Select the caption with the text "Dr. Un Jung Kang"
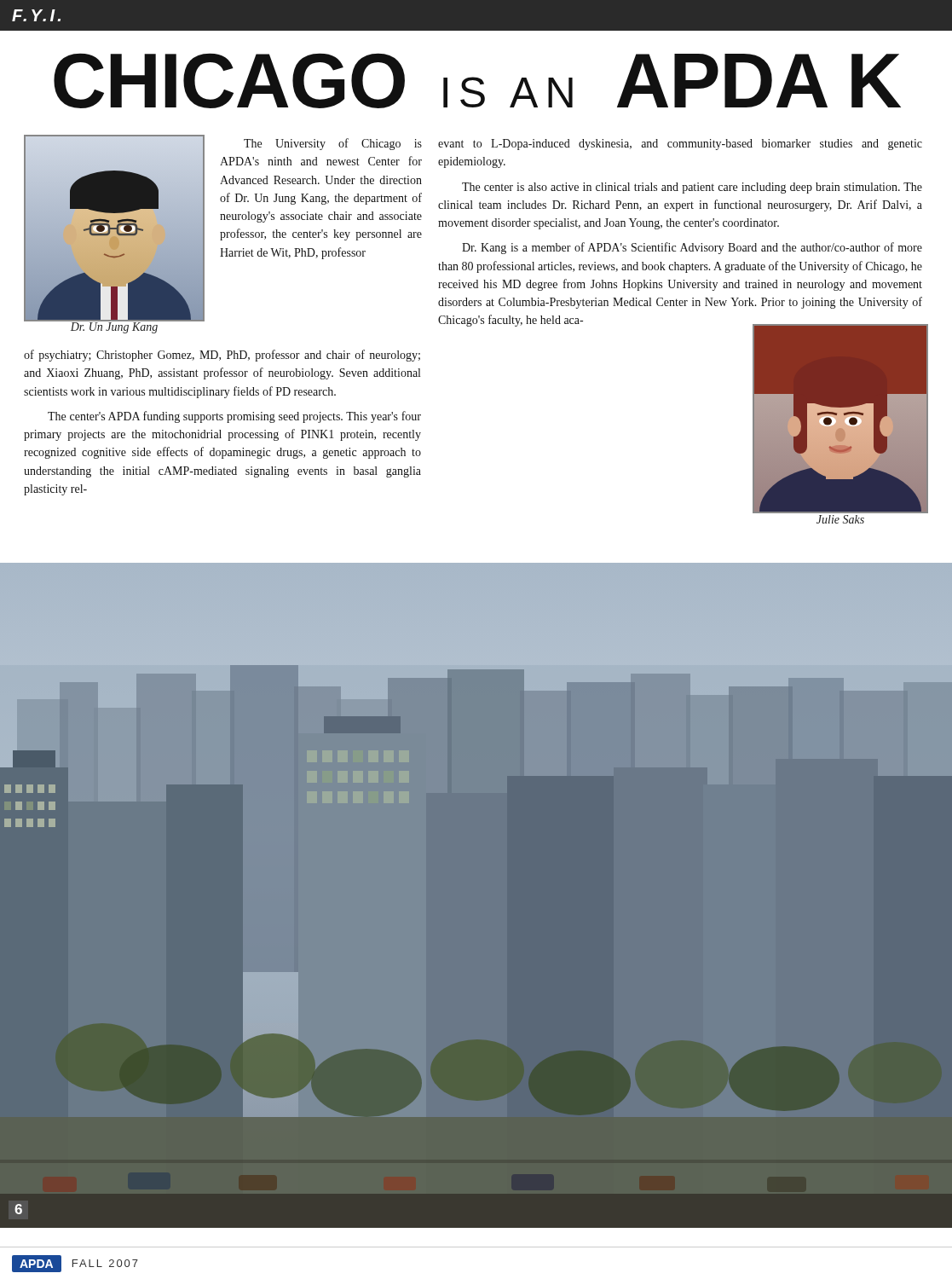 click(114, 327)
